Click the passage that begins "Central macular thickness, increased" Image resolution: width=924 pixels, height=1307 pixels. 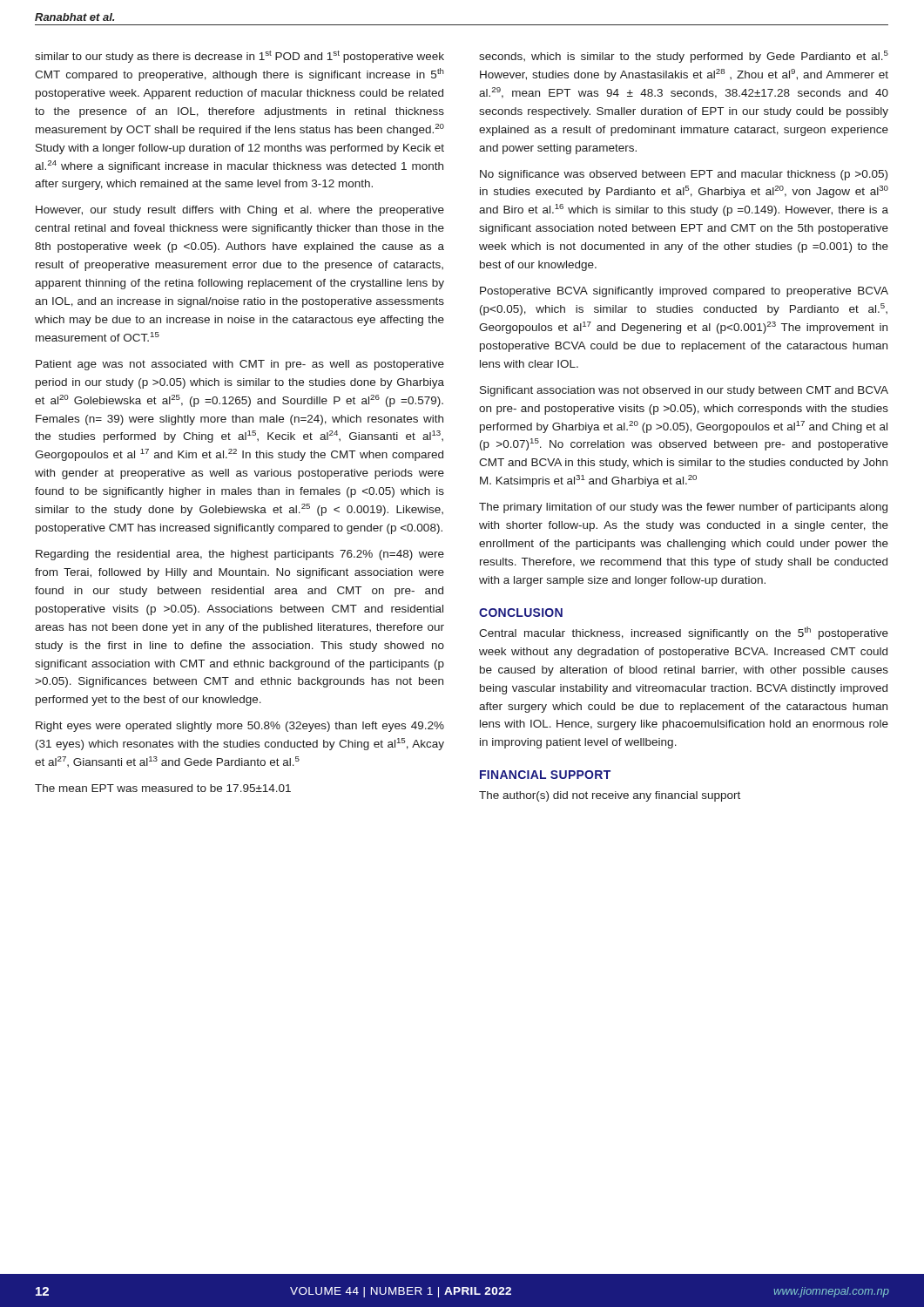click(684, 688)
